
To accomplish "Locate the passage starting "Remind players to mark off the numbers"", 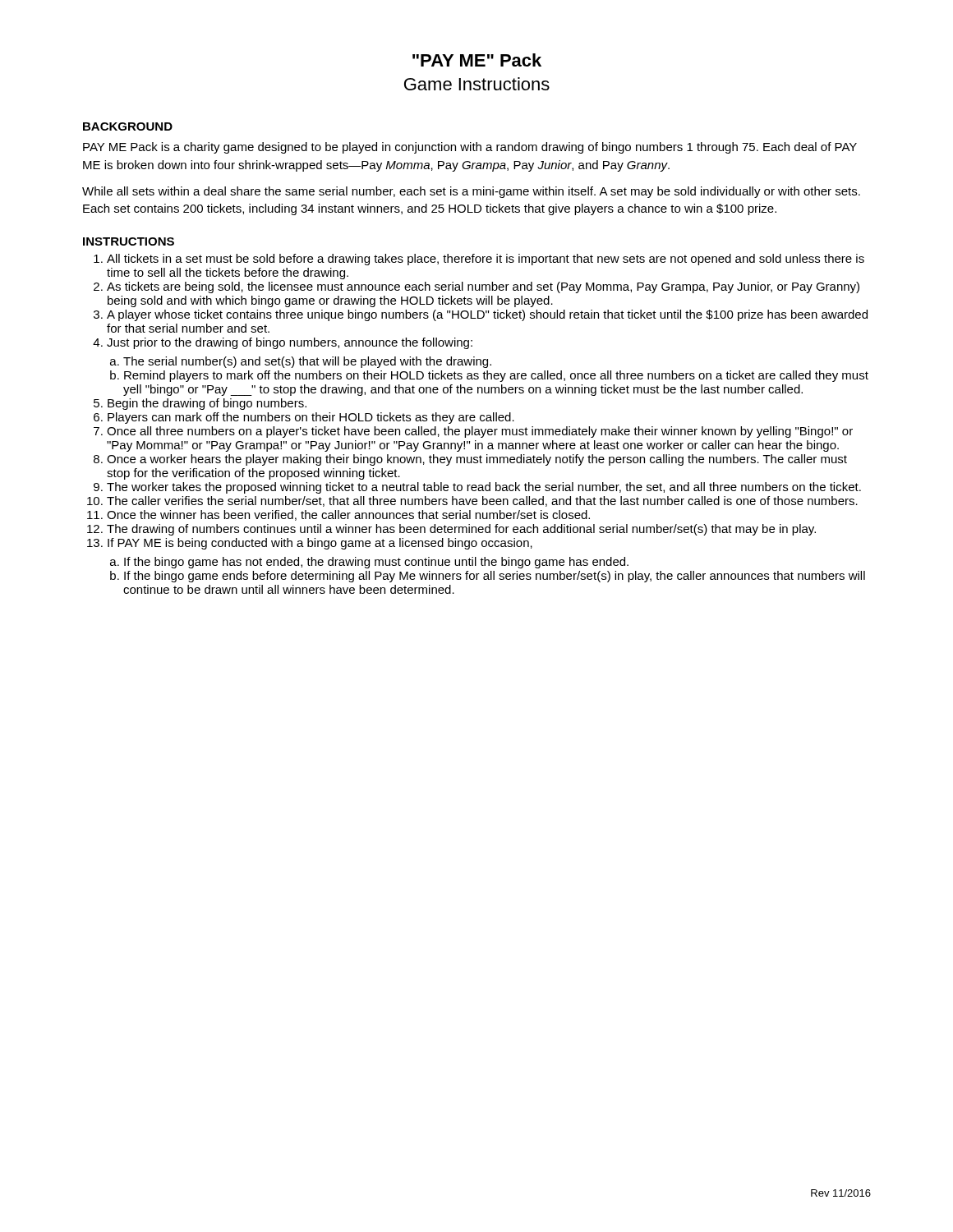I will coord(497,382).
